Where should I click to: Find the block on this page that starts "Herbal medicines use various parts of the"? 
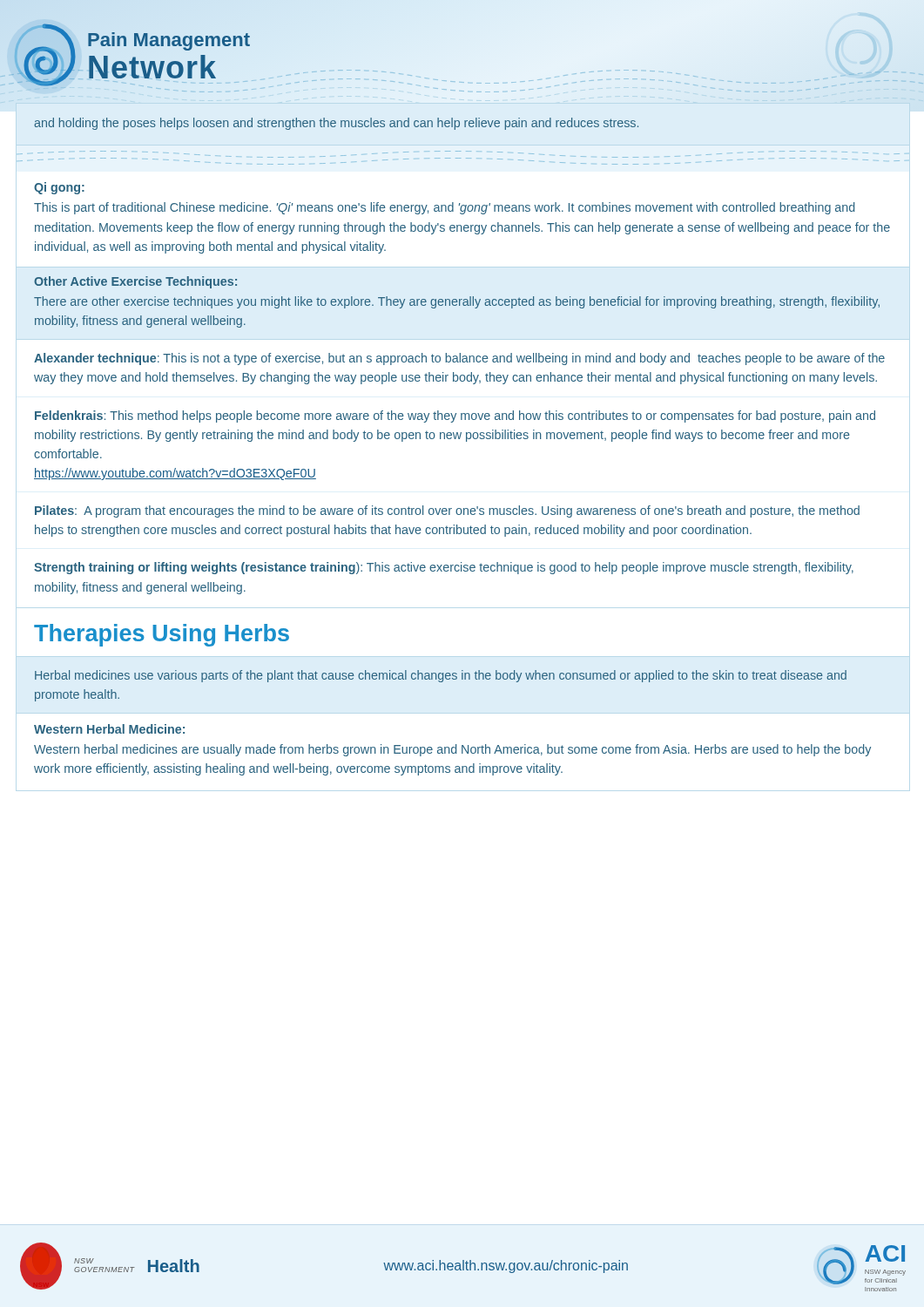coord(463,685)
